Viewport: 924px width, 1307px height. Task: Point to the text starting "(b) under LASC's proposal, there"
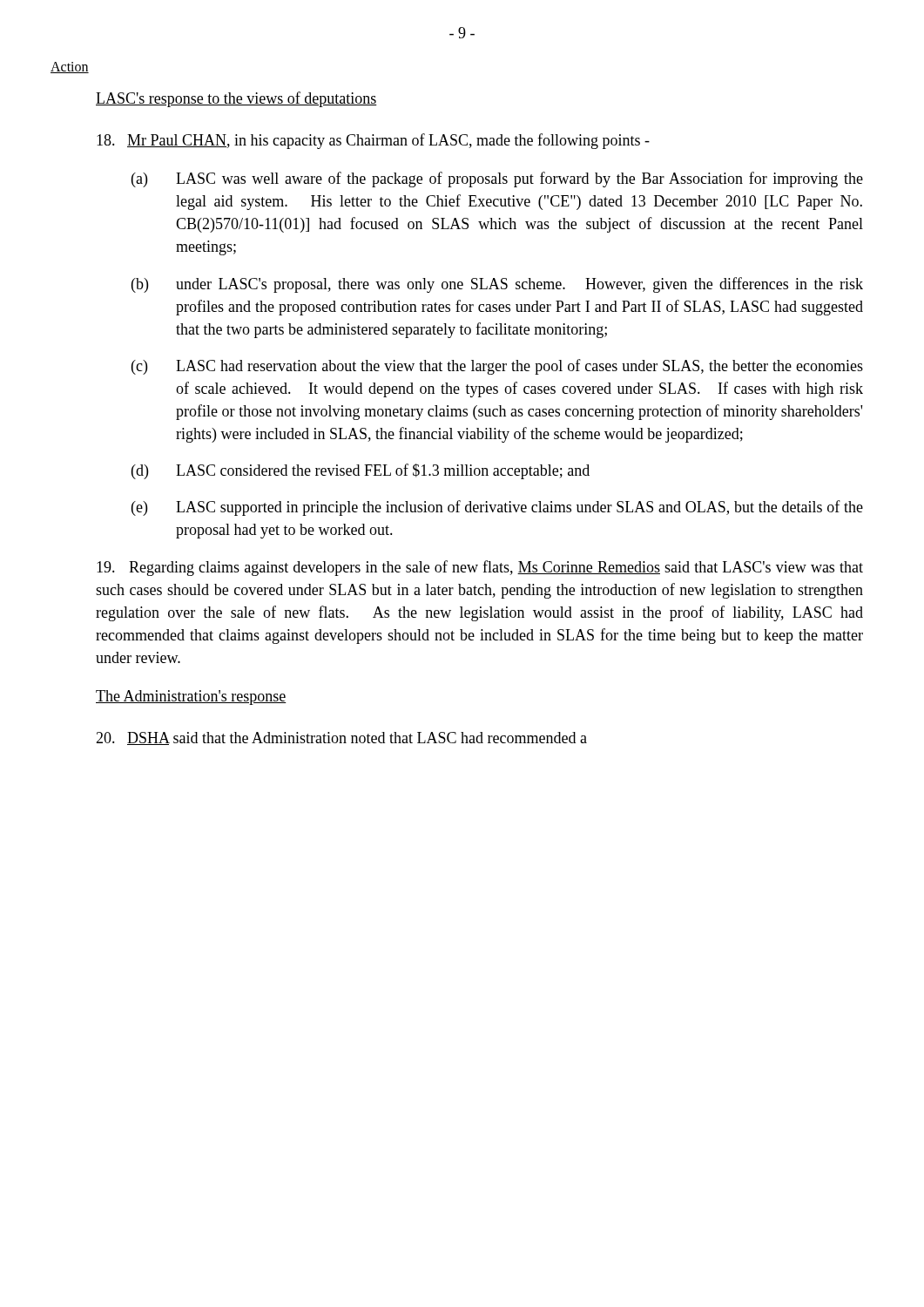point(497,306)
